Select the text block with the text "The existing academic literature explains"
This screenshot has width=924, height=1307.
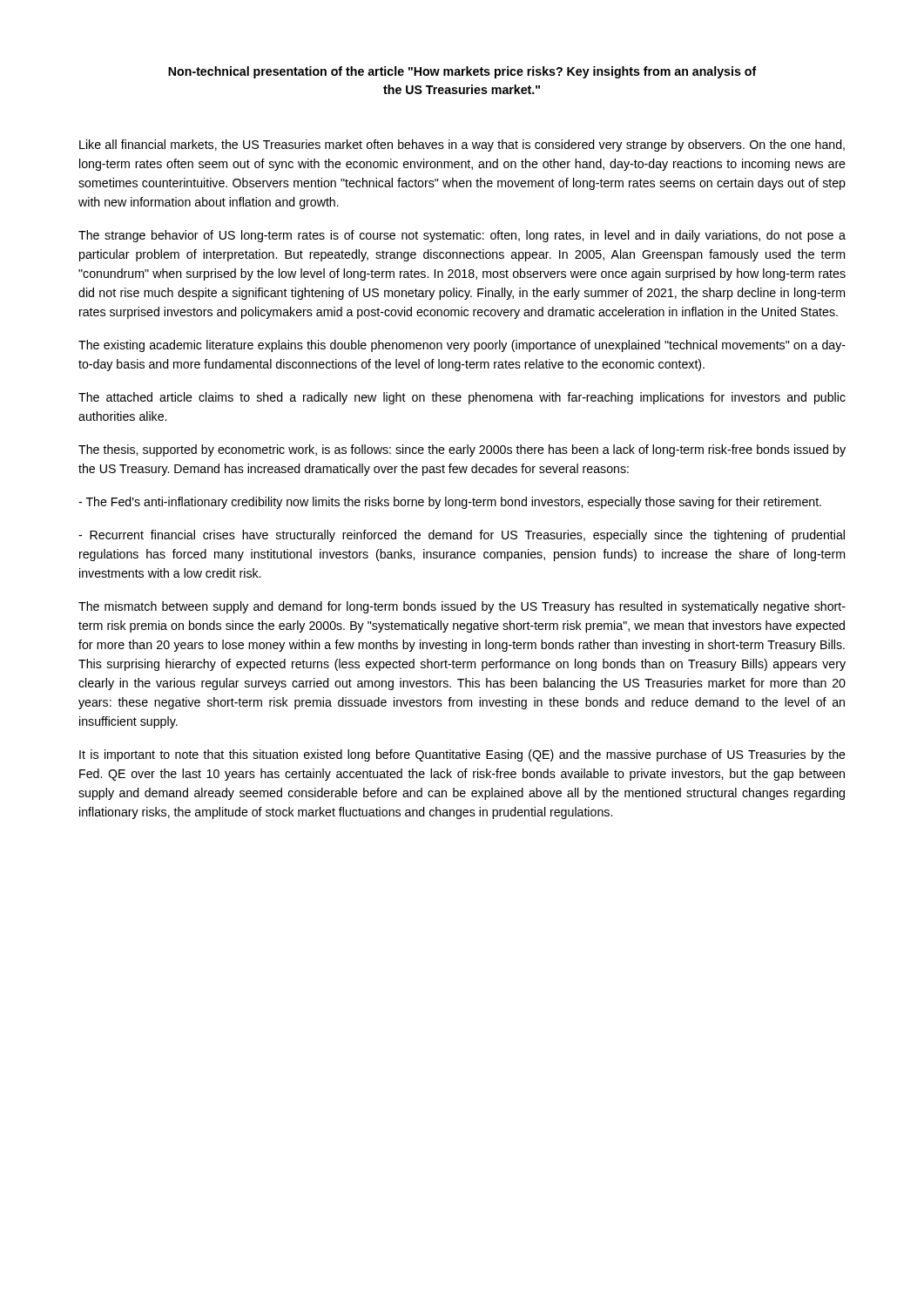(462, 354)
